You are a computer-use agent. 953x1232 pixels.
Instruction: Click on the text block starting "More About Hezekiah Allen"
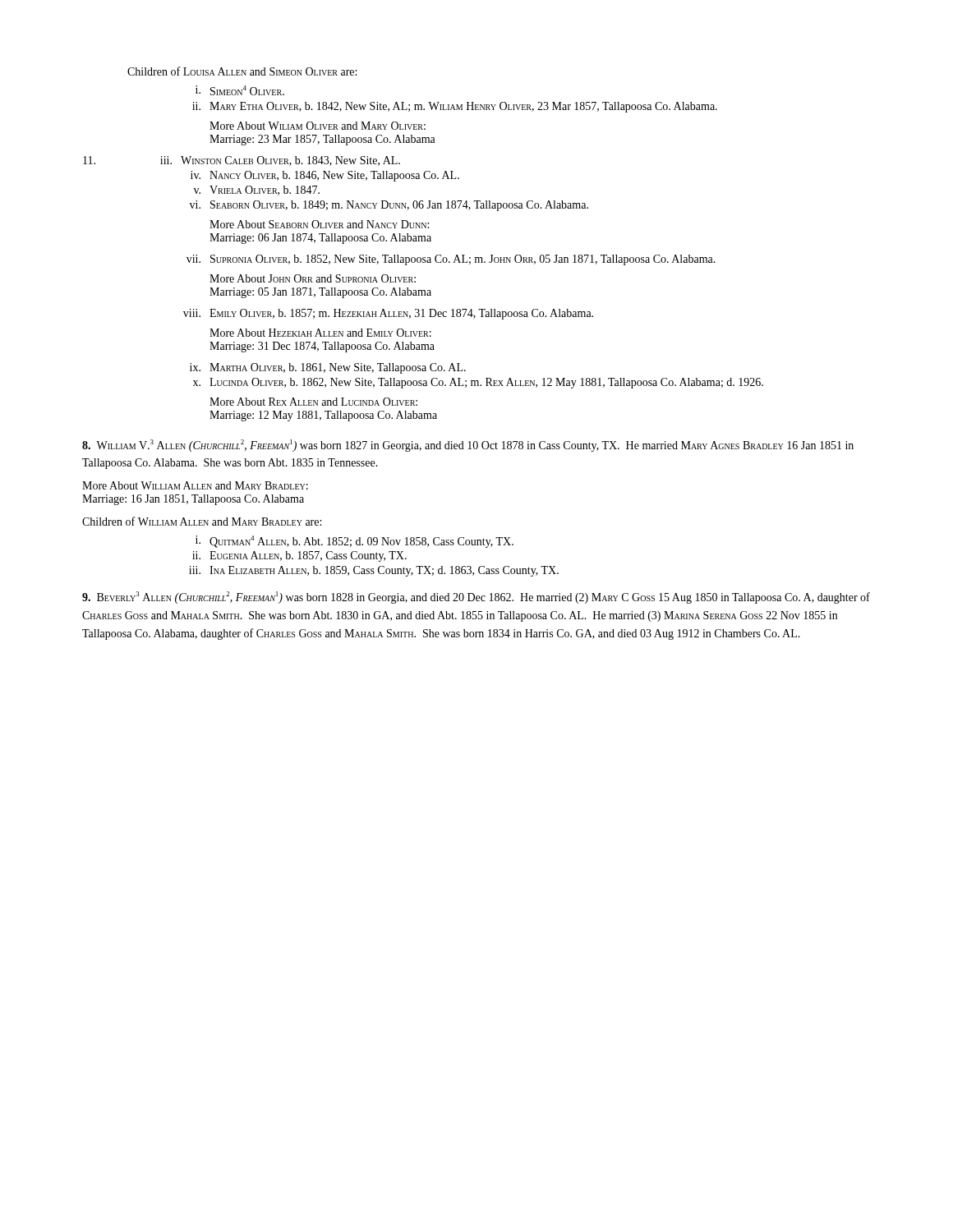tap(322, 339)
